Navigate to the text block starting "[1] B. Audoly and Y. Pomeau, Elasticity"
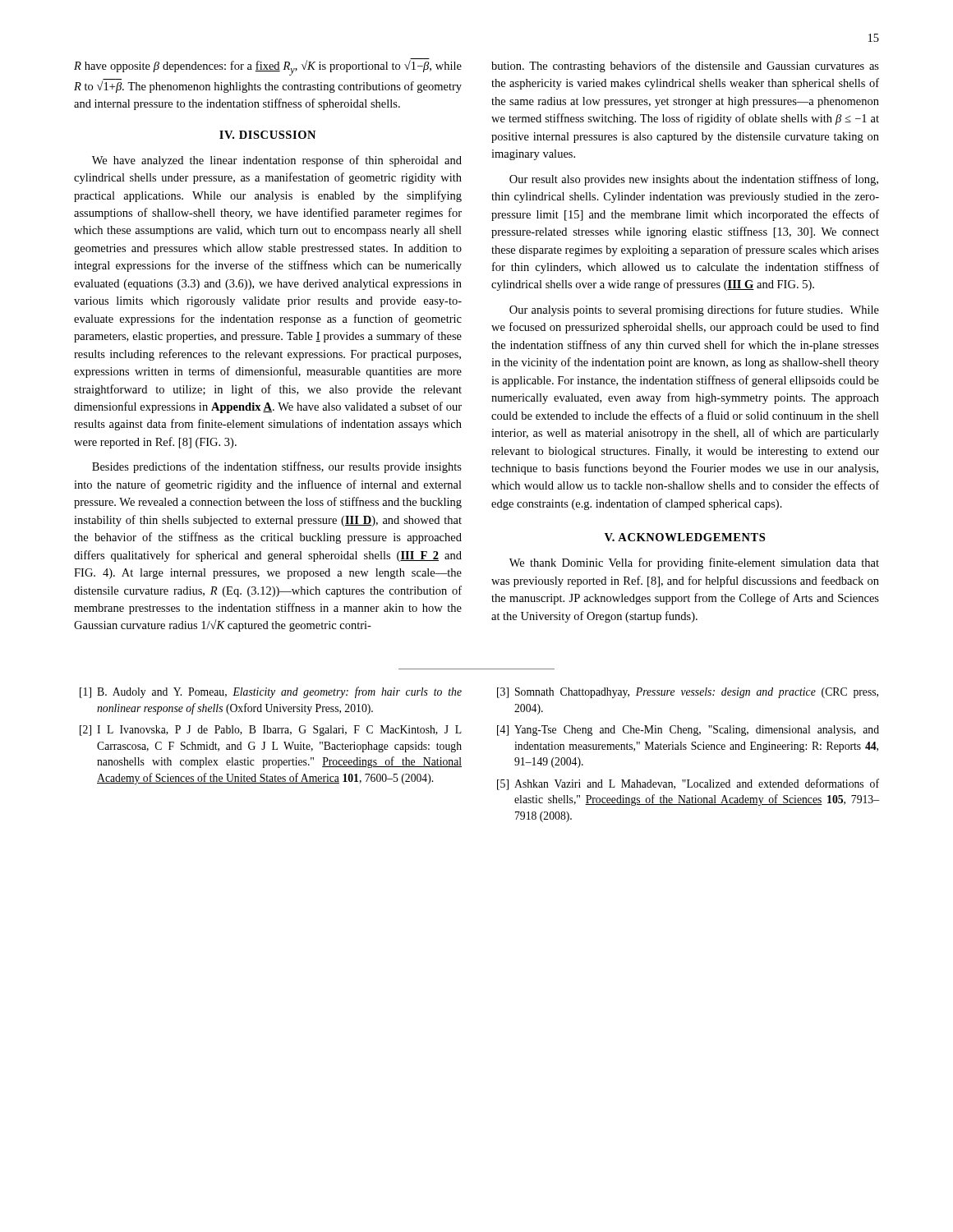953x1232 pixels. coord(268,700)
